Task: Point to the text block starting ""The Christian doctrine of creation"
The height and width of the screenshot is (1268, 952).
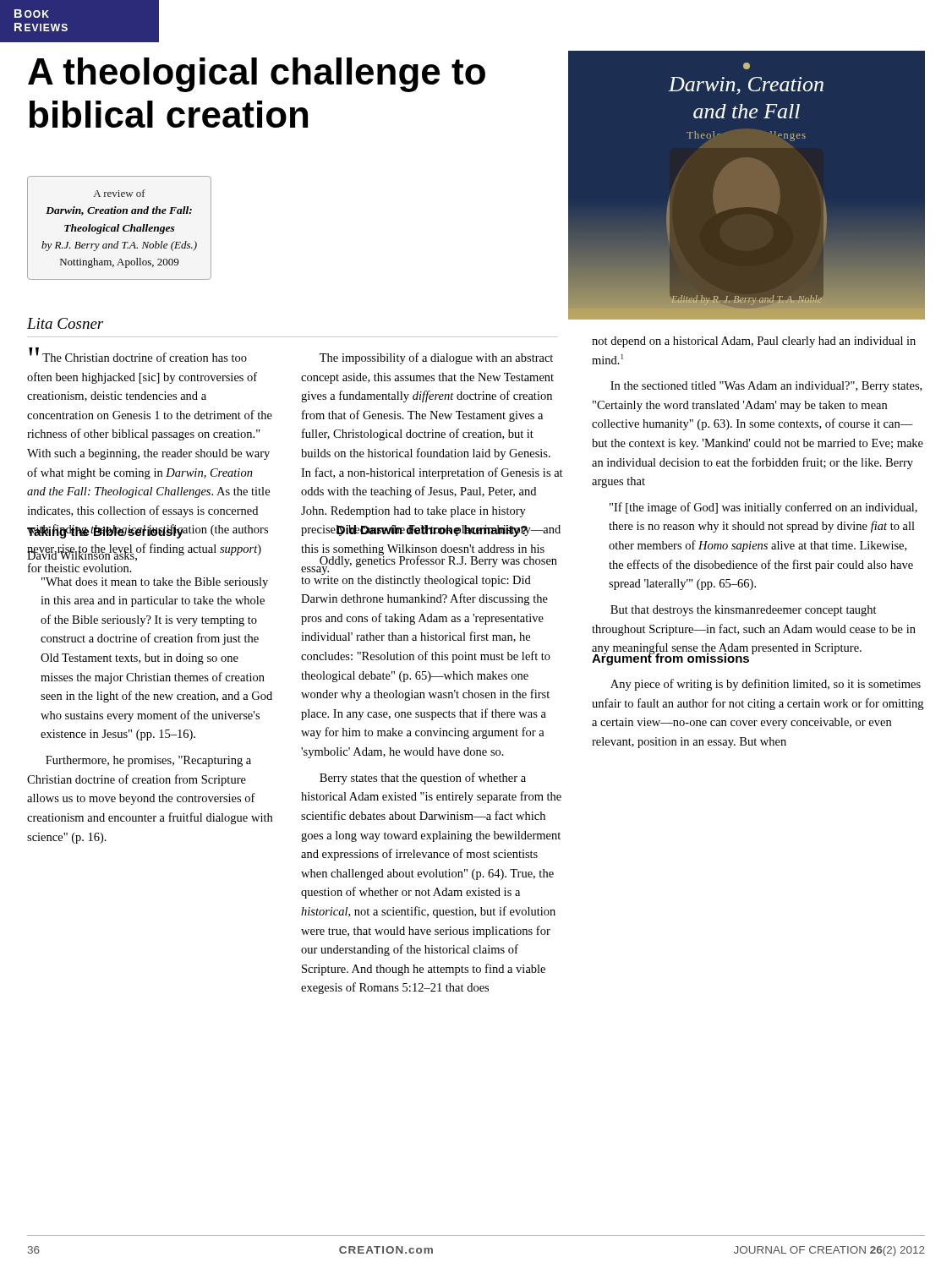Action: pos(150,463)
